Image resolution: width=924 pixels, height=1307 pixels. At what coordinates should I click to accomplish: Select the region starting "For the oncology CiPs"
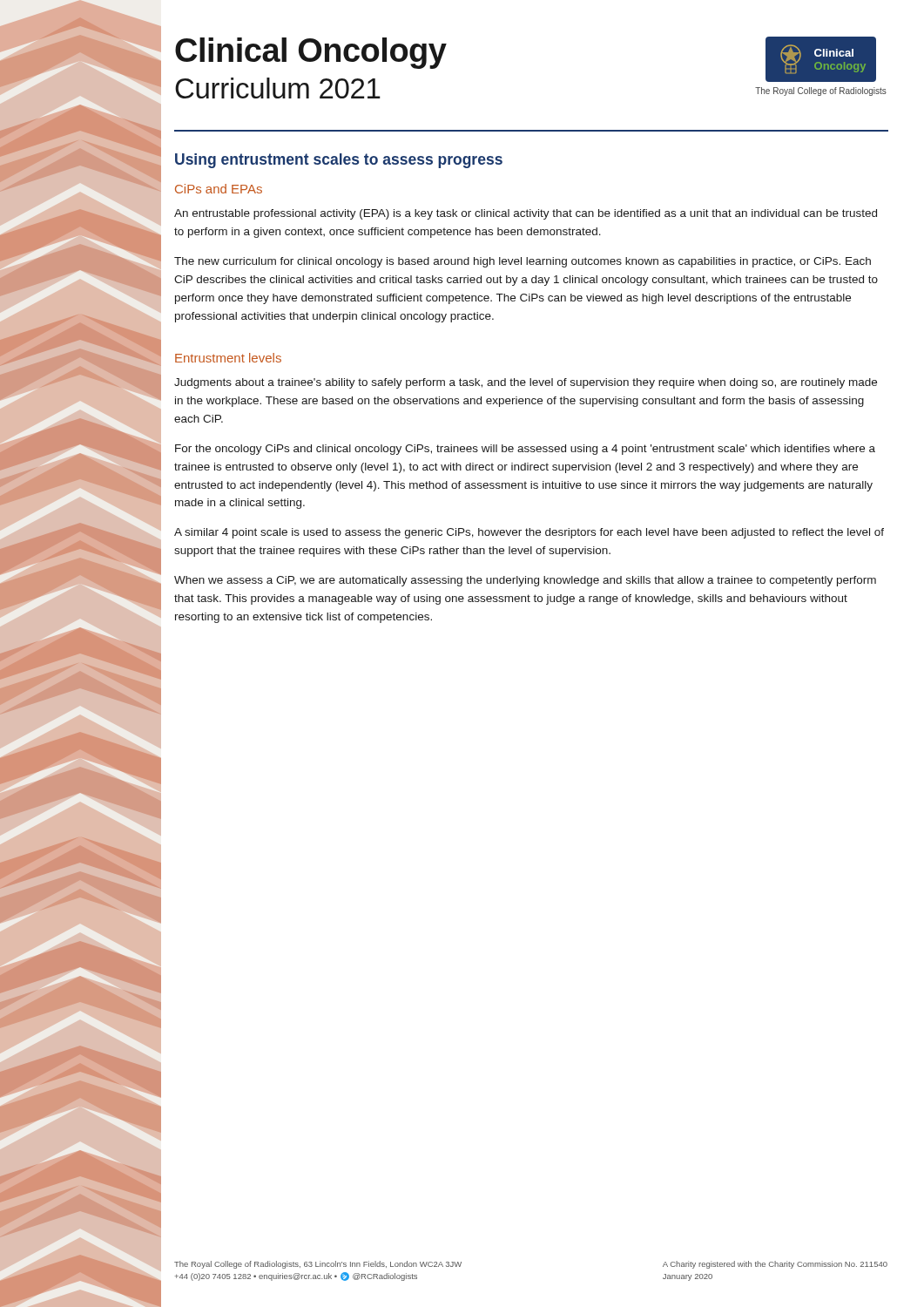531,476
